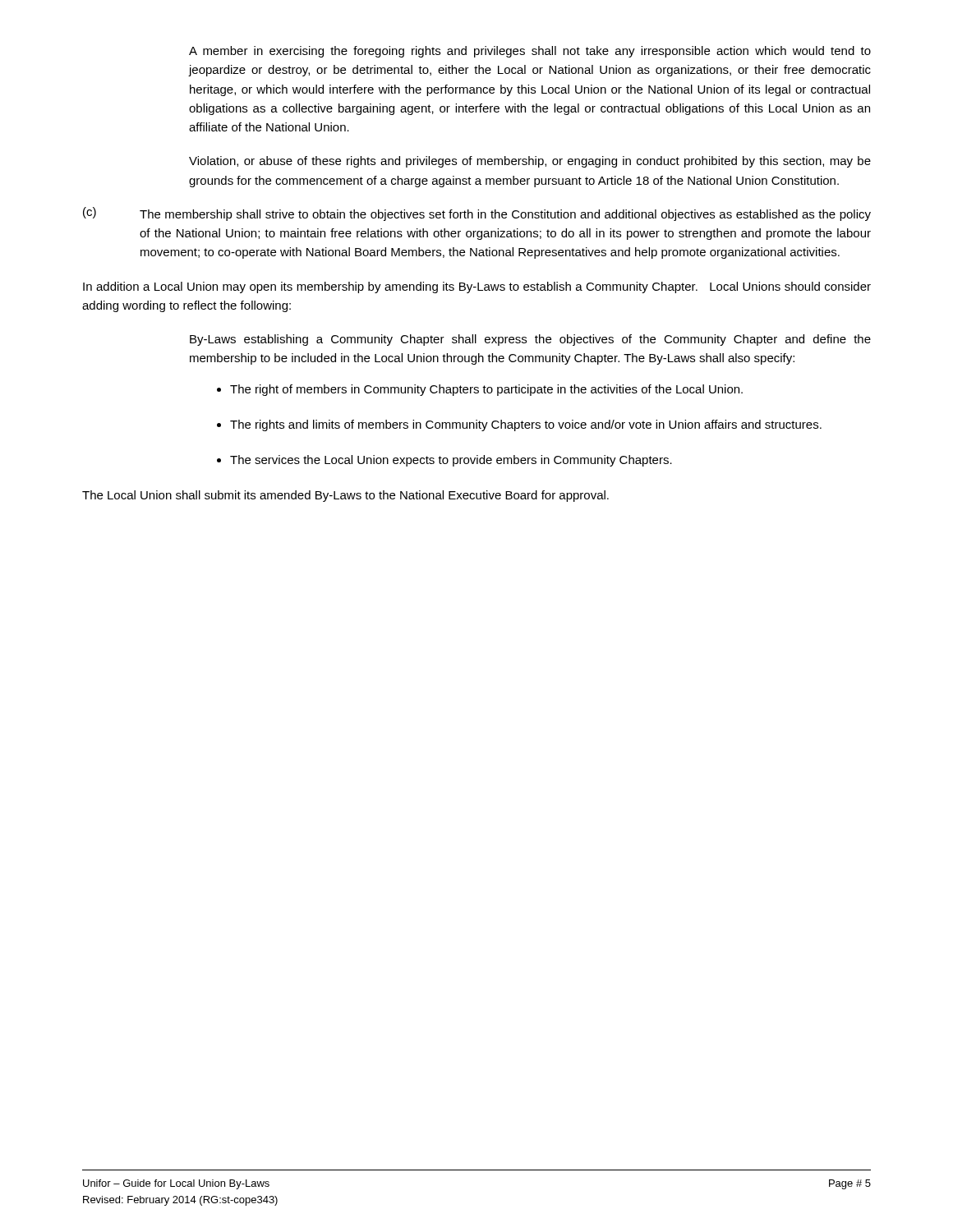Locate the block of text that opens with "The rights and limits of members in Community"

526,424
